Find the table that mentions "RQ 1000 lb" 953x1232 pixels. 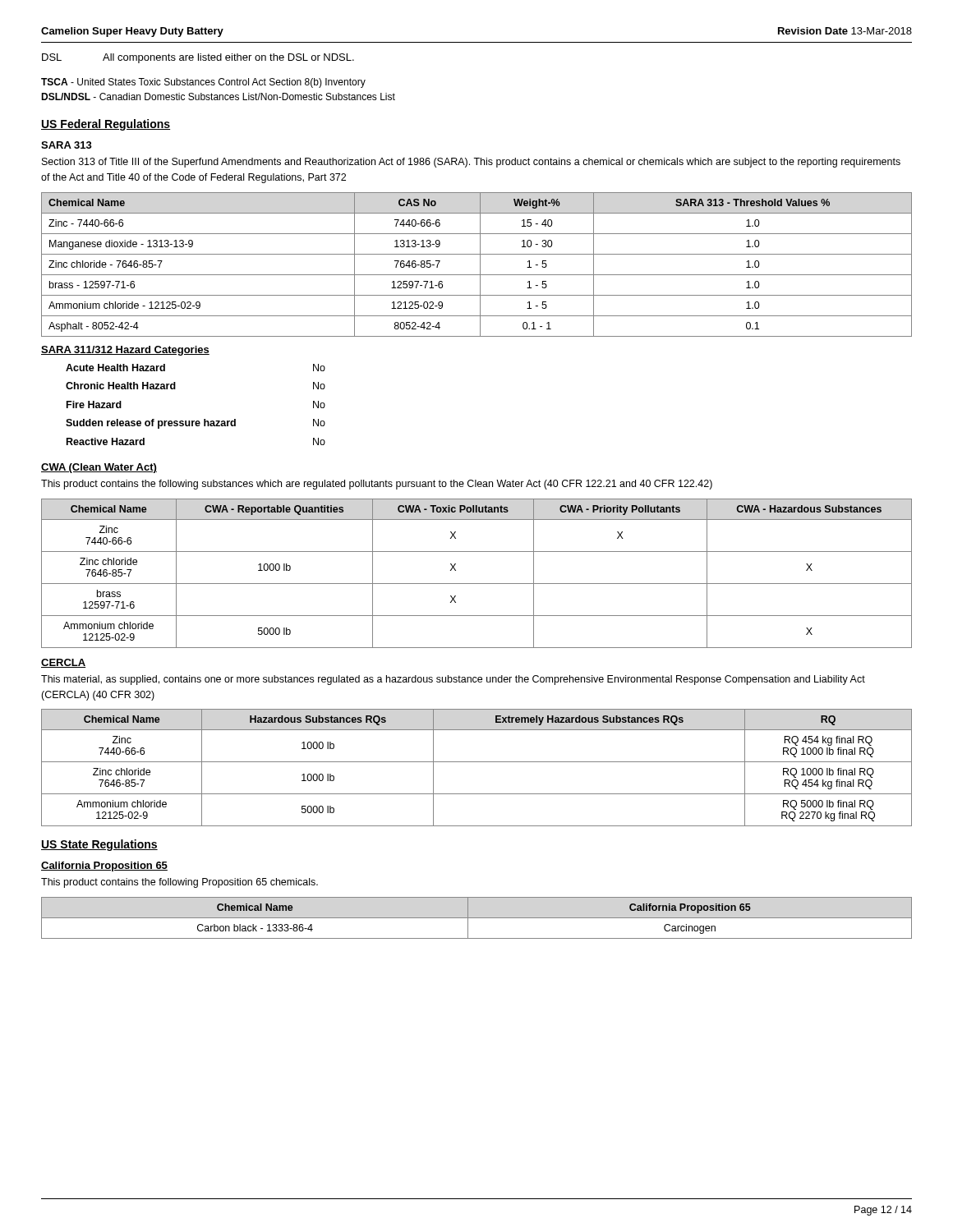476,768
